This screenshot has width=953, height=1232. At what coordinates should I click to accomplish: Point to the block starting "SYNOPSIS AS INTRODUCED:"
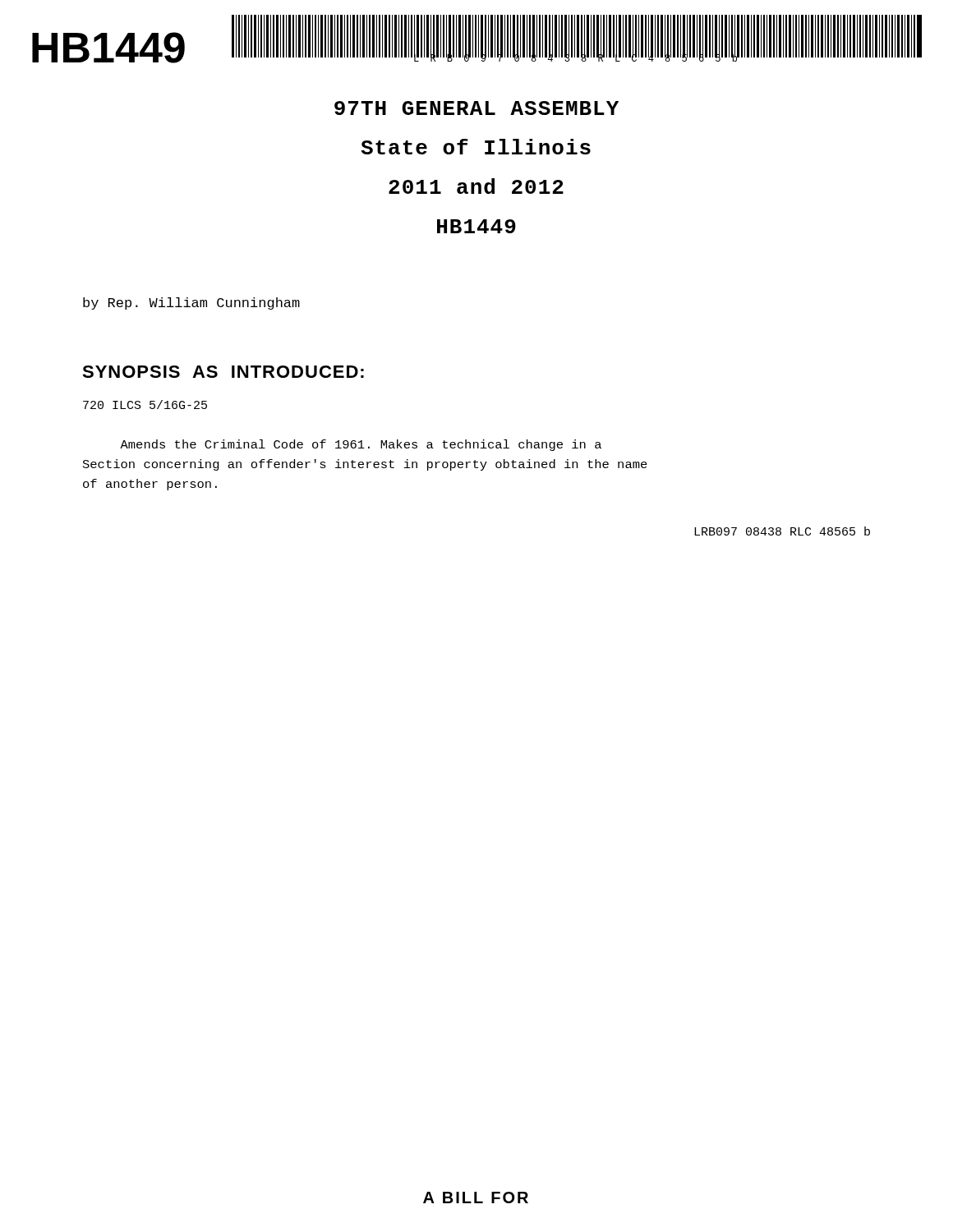click(x=224, y=372)
